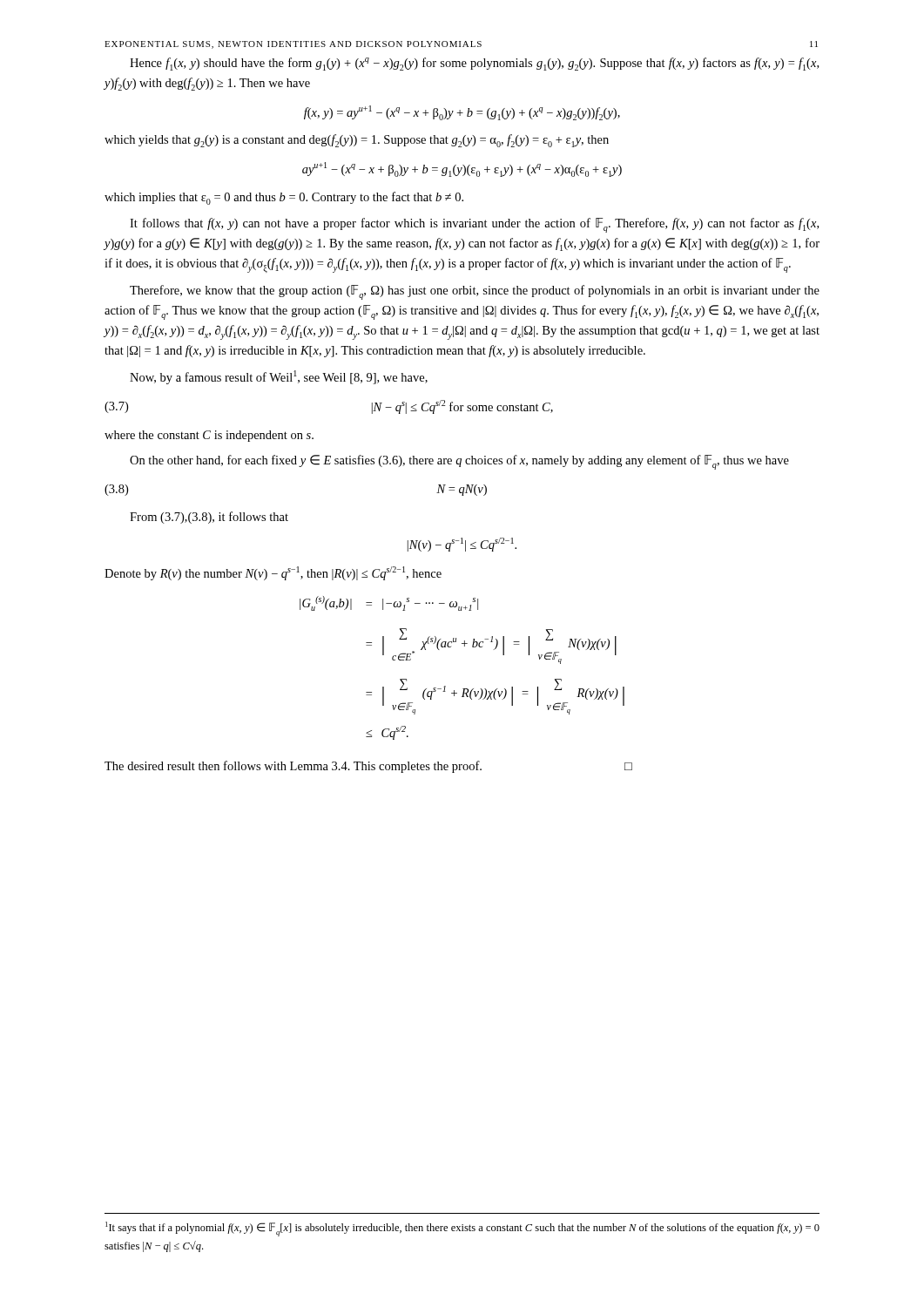Locate the text block starting "|Gu(s)(a,b)| = |−ω1s − ··· − ωu+1s| ="
This screenshot has width=924, height=1307.
click(389, 603)
